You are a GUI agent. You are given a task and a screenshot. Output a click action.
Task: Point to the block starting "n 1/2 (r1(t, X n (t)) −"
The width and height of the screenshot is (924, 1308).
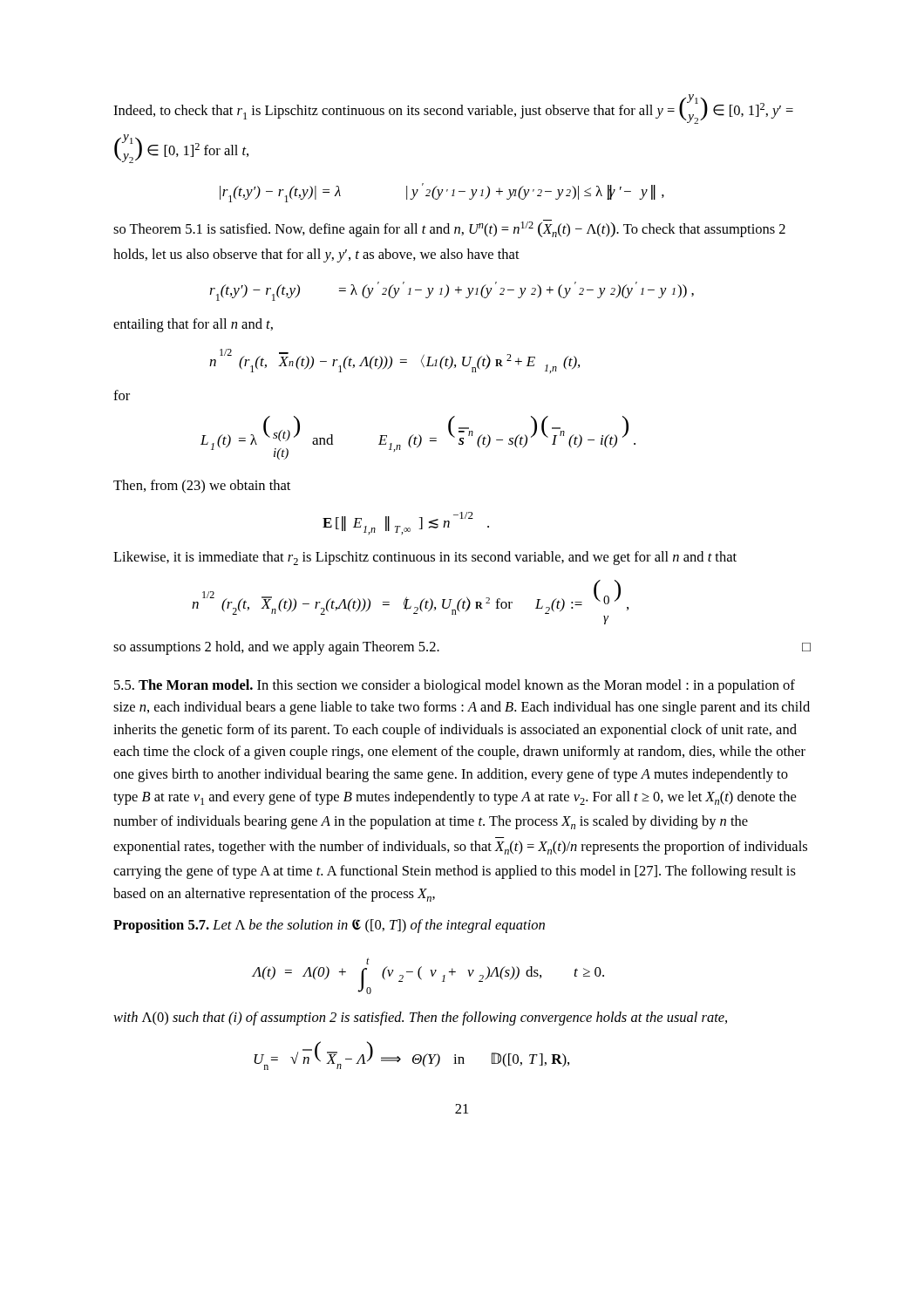tap(462, 360)
